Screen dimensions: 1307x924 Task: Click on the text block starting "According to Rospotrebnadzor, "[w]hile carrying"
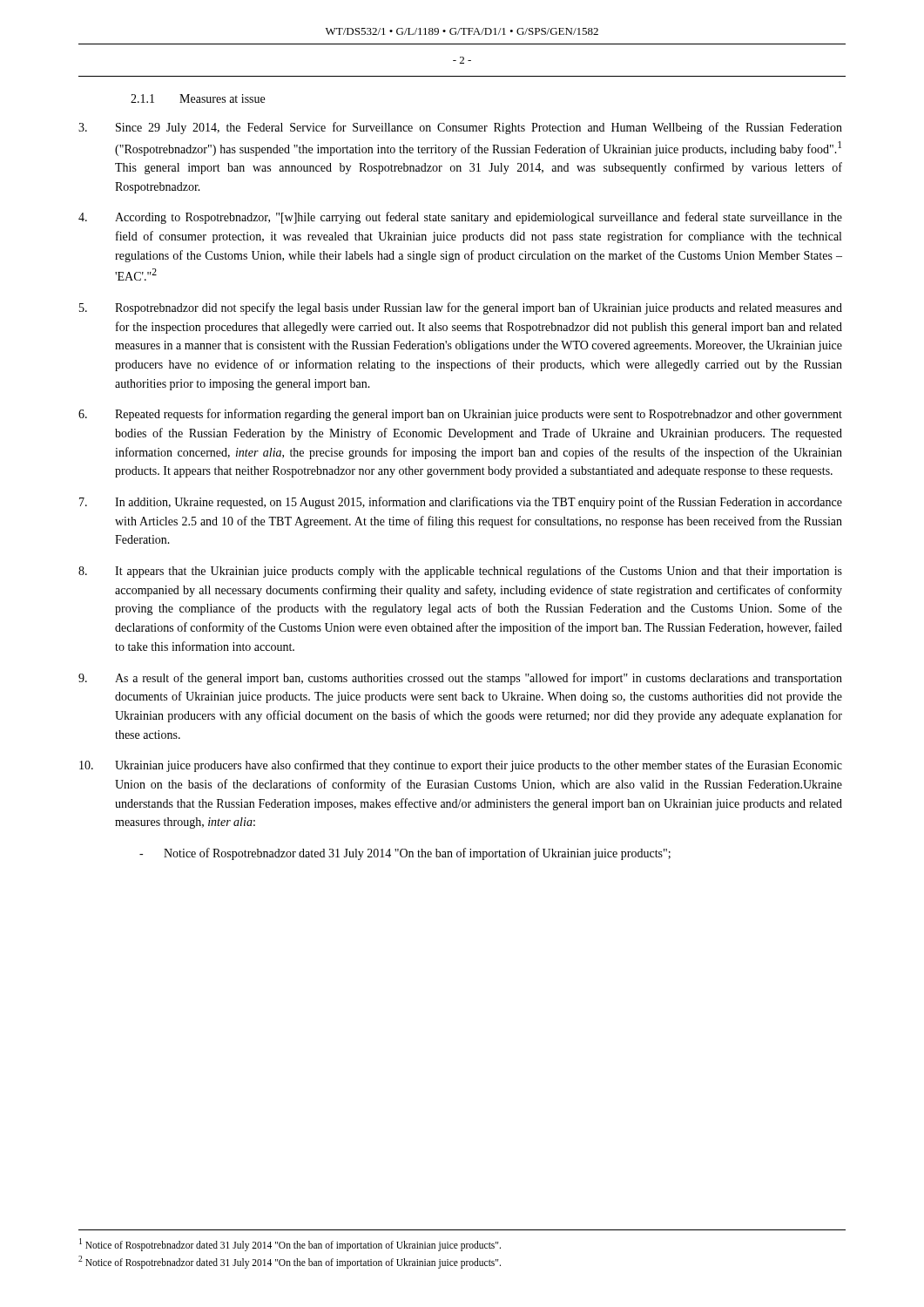pyautogui.click(x=460, y=248)
